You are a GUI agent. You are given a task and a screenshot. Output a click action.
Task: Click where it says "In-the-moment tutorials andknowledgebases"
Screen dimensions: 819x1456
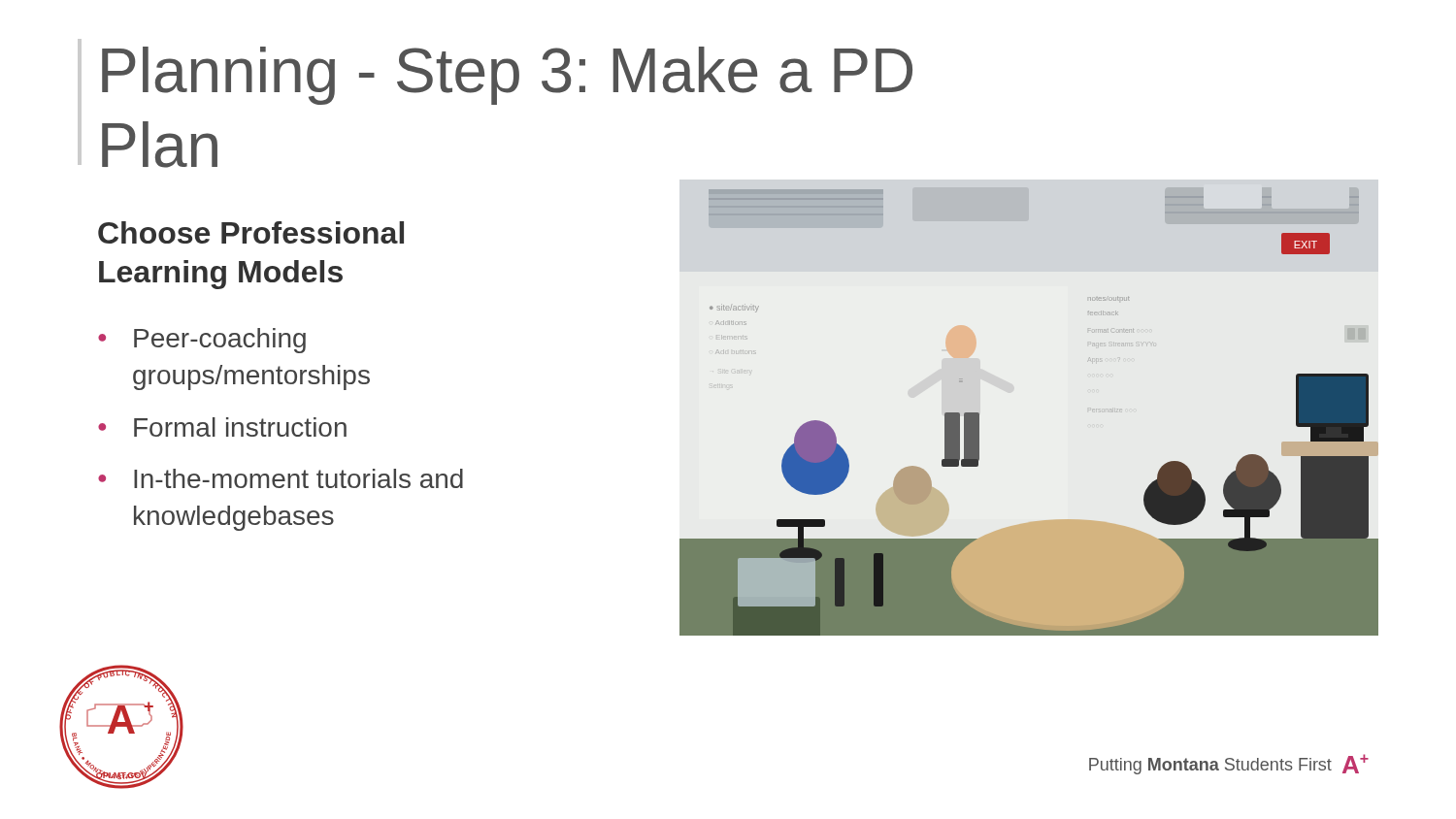tap(298, 498)
